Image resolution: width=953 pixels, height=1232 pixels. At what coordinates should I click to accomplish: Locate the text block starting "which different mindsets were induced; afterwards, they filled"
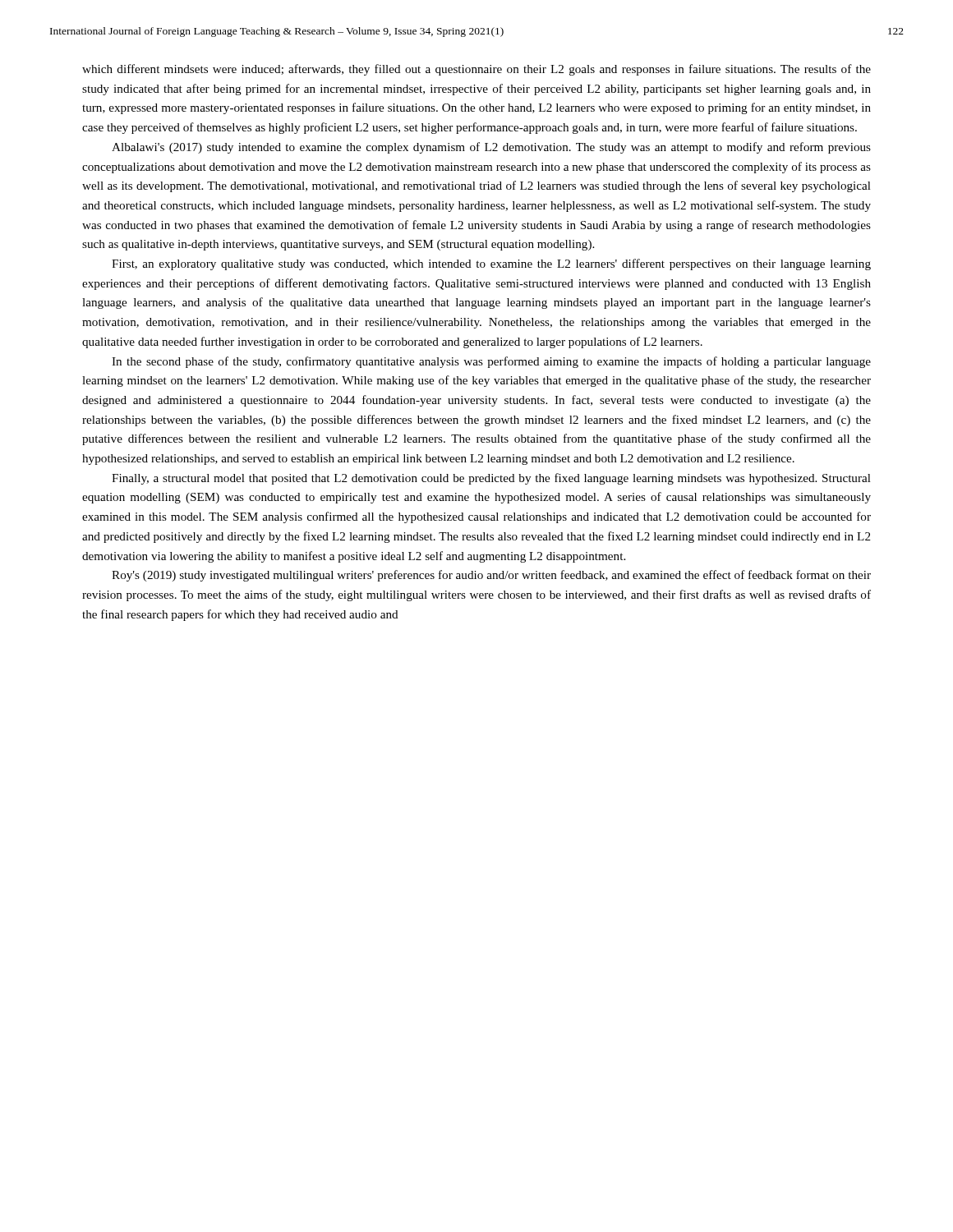[x=476, y=98]
